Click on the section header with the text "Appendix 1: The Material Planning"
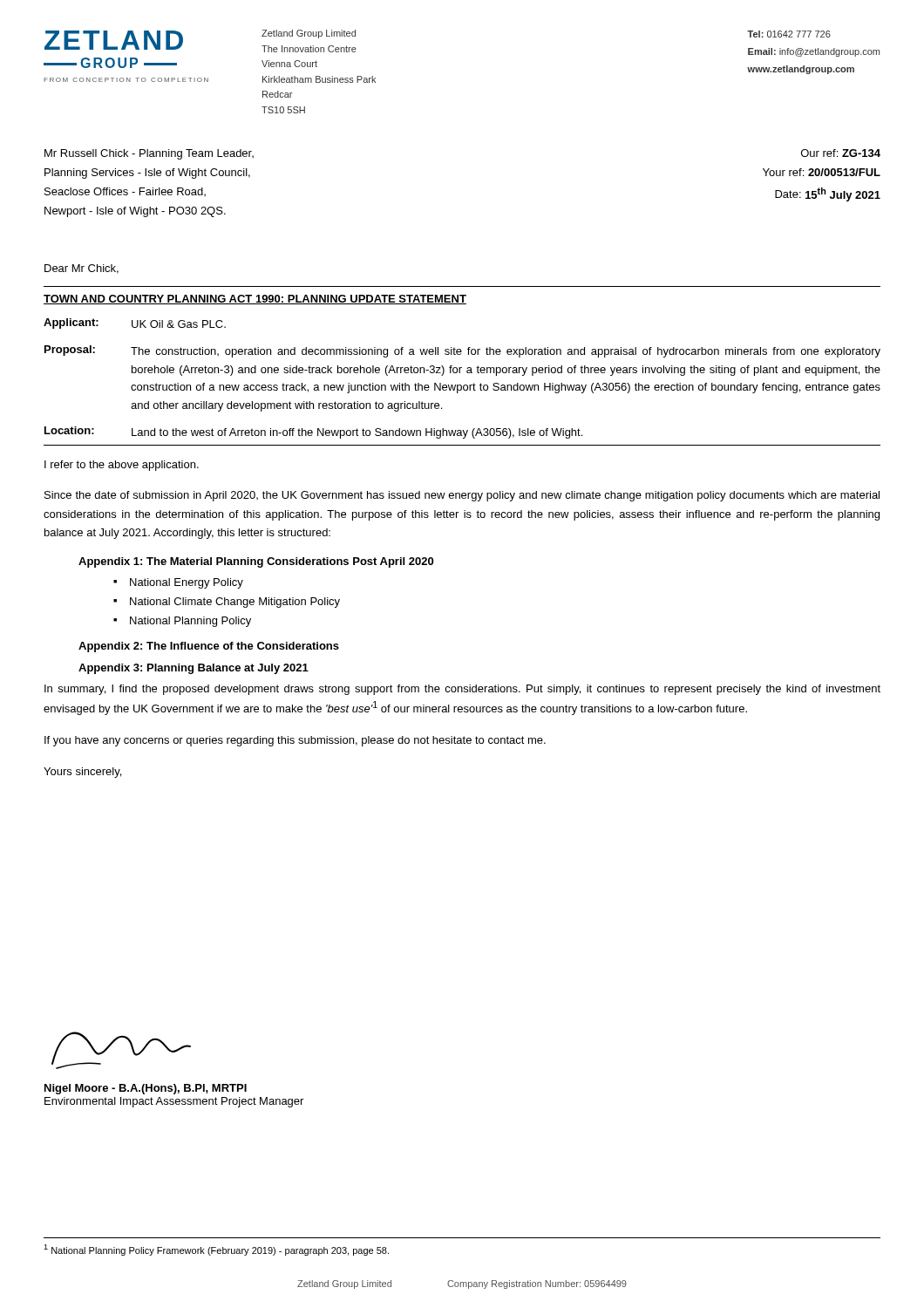The height and width of the screenshot is (1308, 924). click(x=256, y=561)
